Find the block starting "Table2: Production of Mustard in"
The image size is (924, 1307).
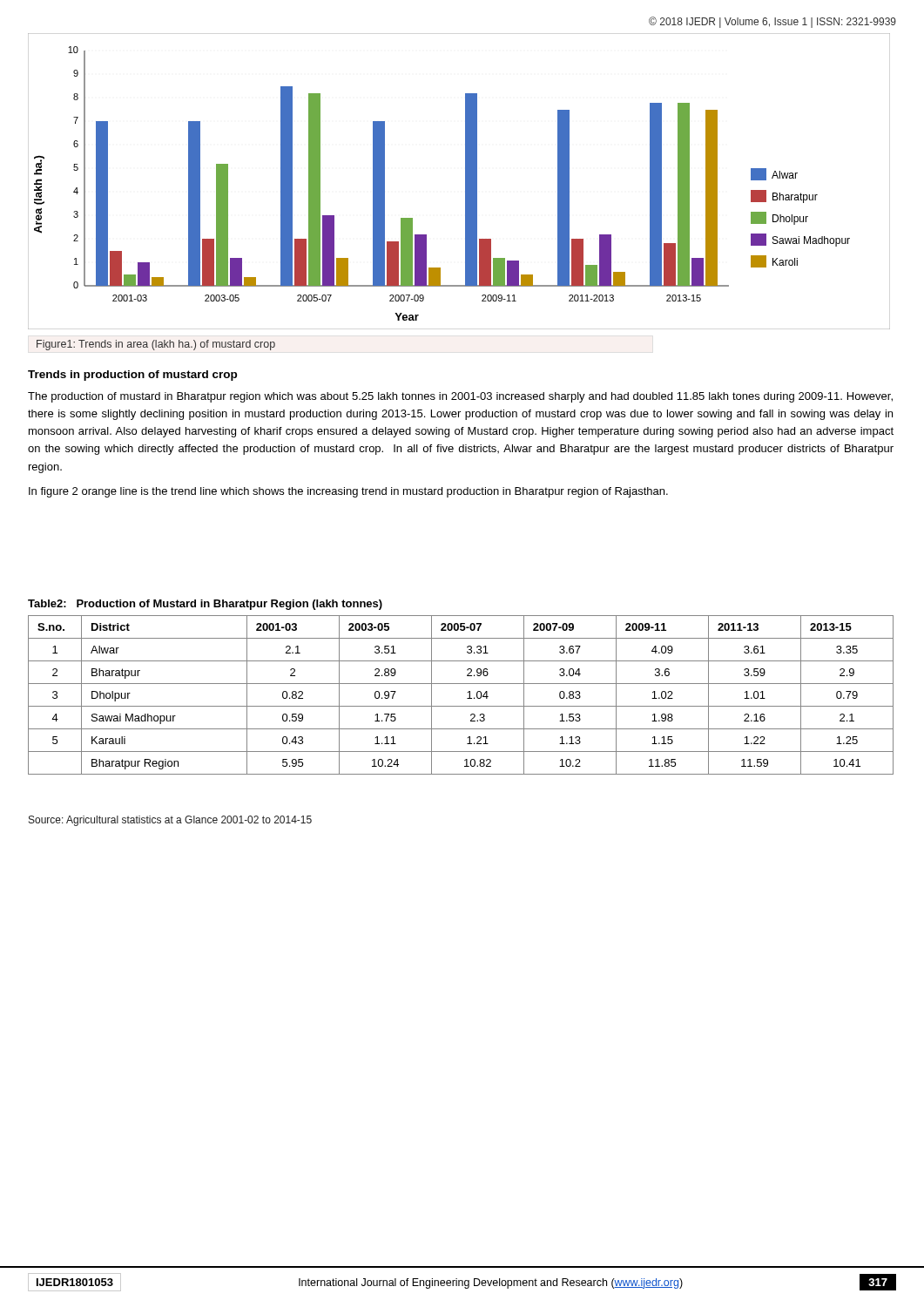click(x=205, y=603)
